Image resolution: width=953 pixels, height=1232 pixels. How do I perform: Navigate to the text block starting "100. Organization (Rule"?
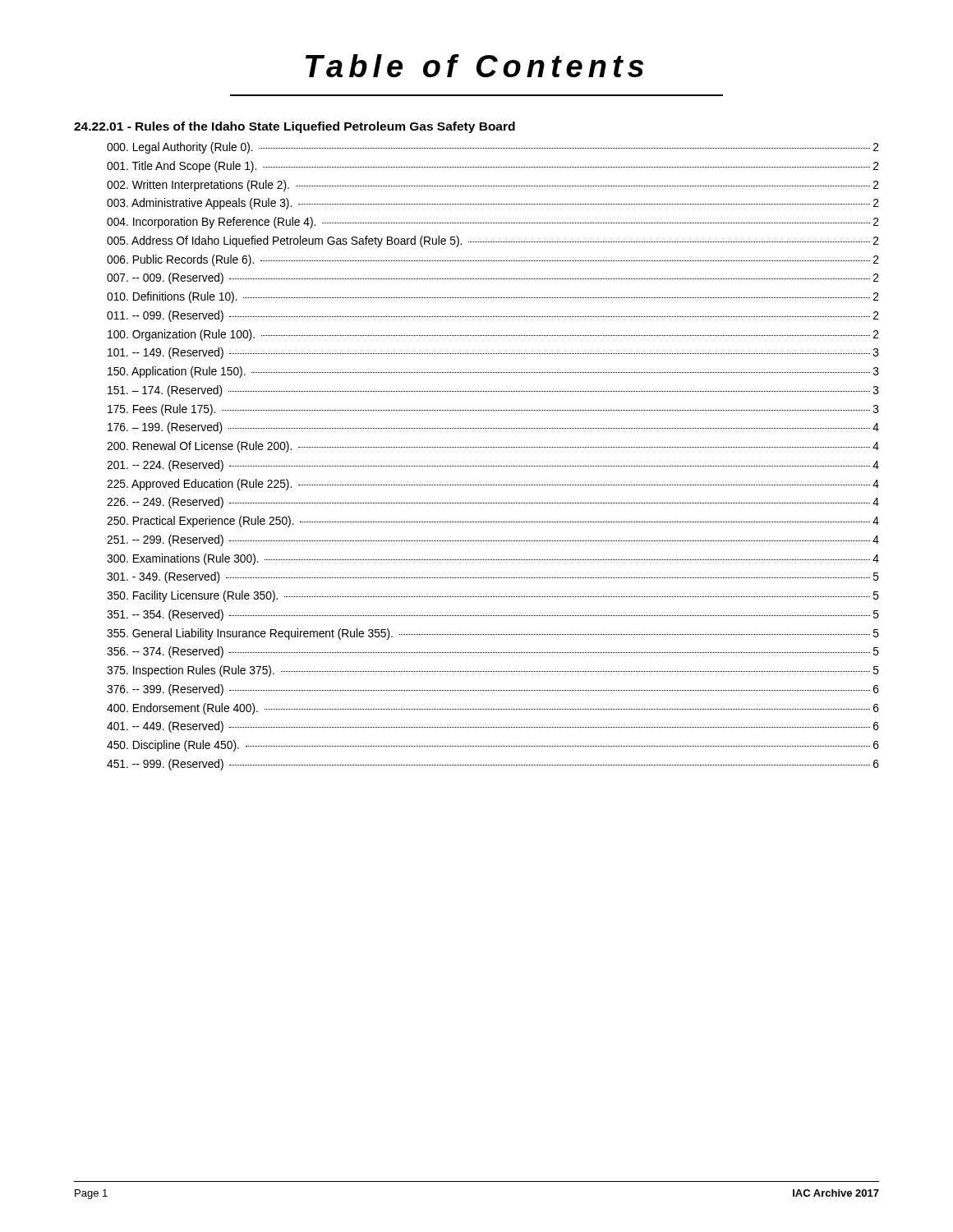tap(493, 335)
